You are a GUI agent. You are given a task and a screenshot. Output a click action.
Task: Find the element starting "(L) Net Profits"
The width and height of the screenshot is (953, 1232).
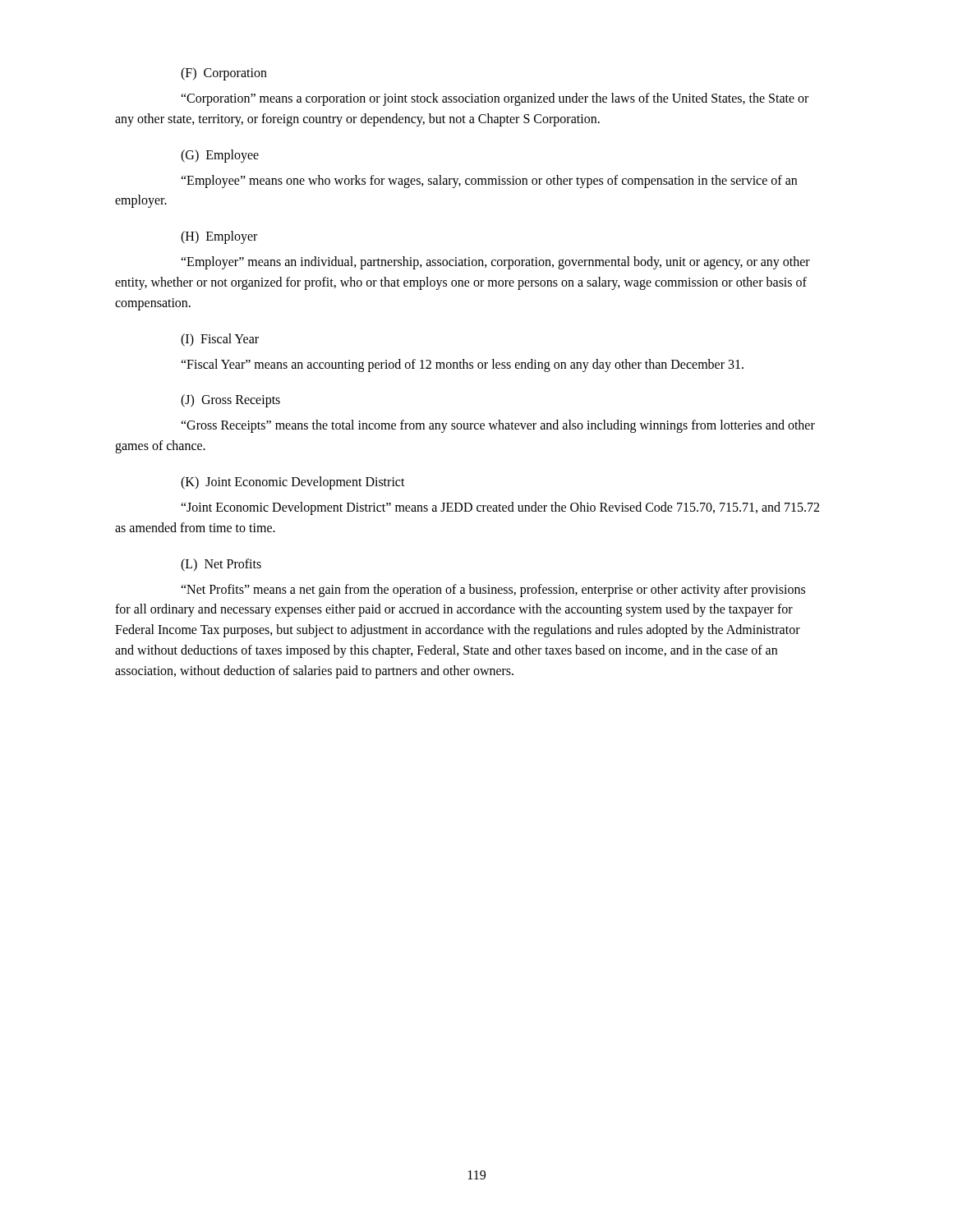(x=221, y=563)
